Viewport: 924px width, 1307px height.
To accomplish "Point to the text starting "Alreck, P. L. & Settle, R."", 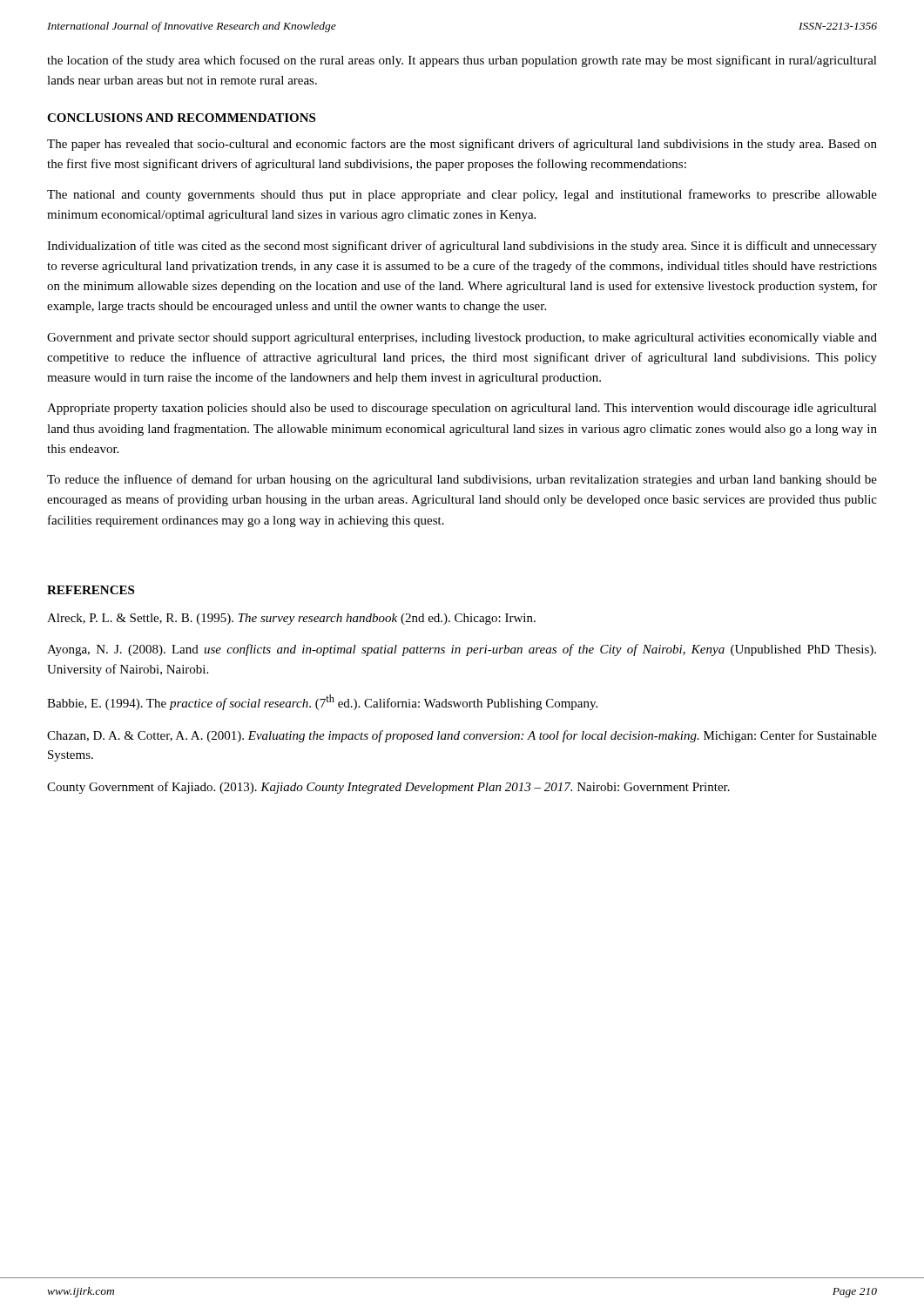I will tap(292, 618).
